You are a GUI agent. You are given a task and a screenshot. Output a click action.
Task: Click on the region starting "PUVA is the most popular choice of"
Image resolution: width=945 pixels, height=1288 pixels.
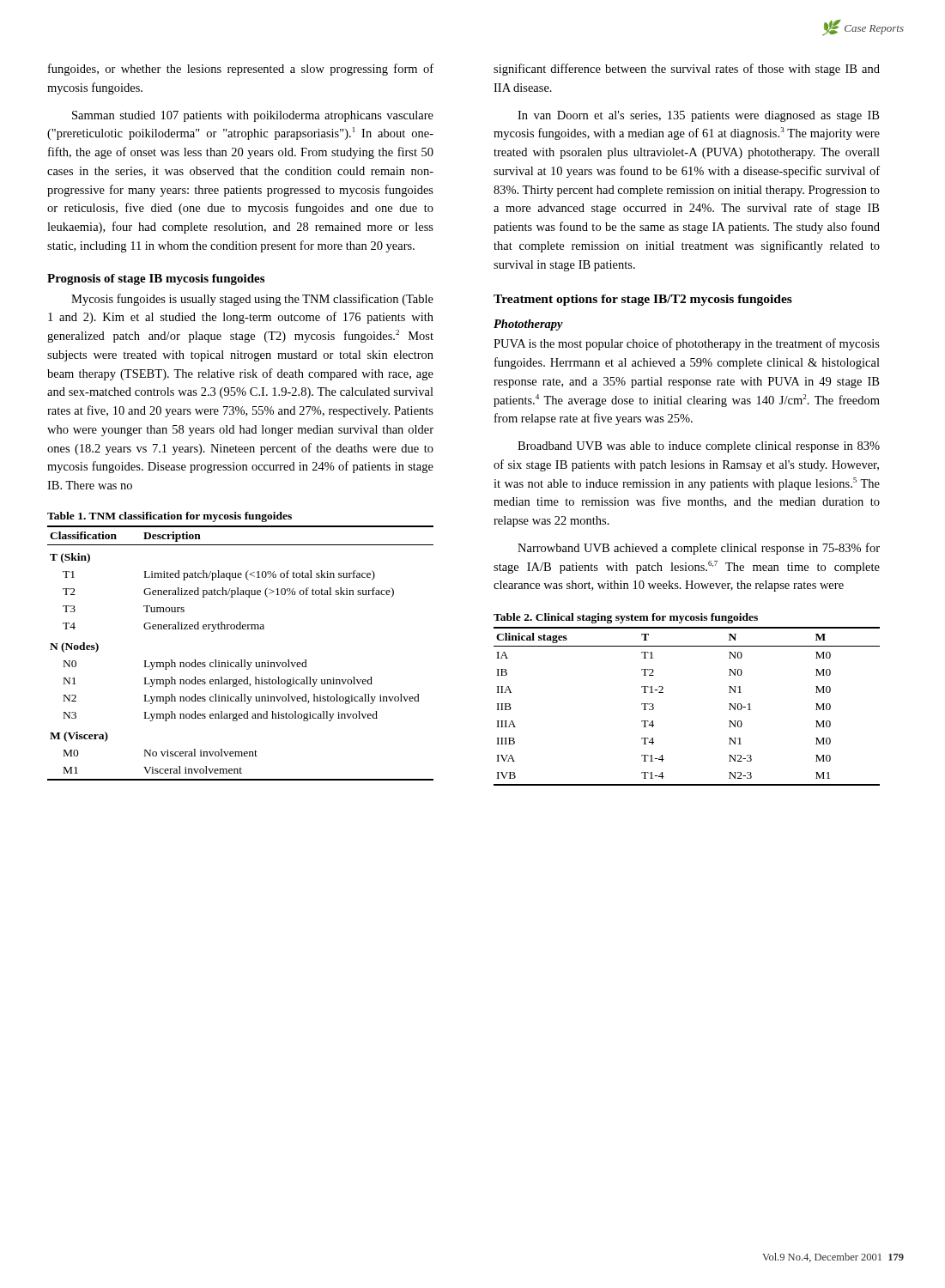point(687,382)
